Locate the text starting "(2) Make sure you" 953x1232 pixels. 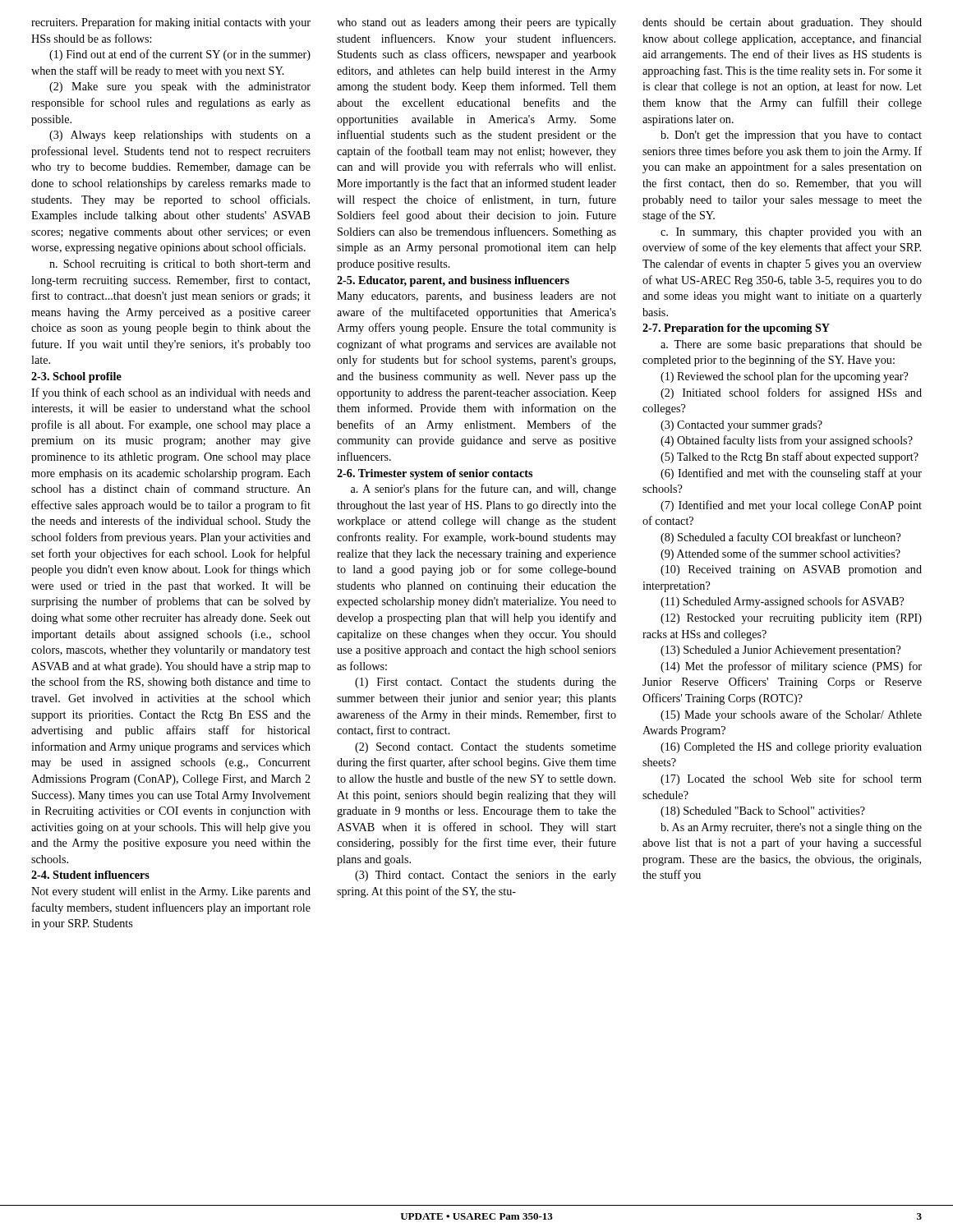(x=171, y=103)
